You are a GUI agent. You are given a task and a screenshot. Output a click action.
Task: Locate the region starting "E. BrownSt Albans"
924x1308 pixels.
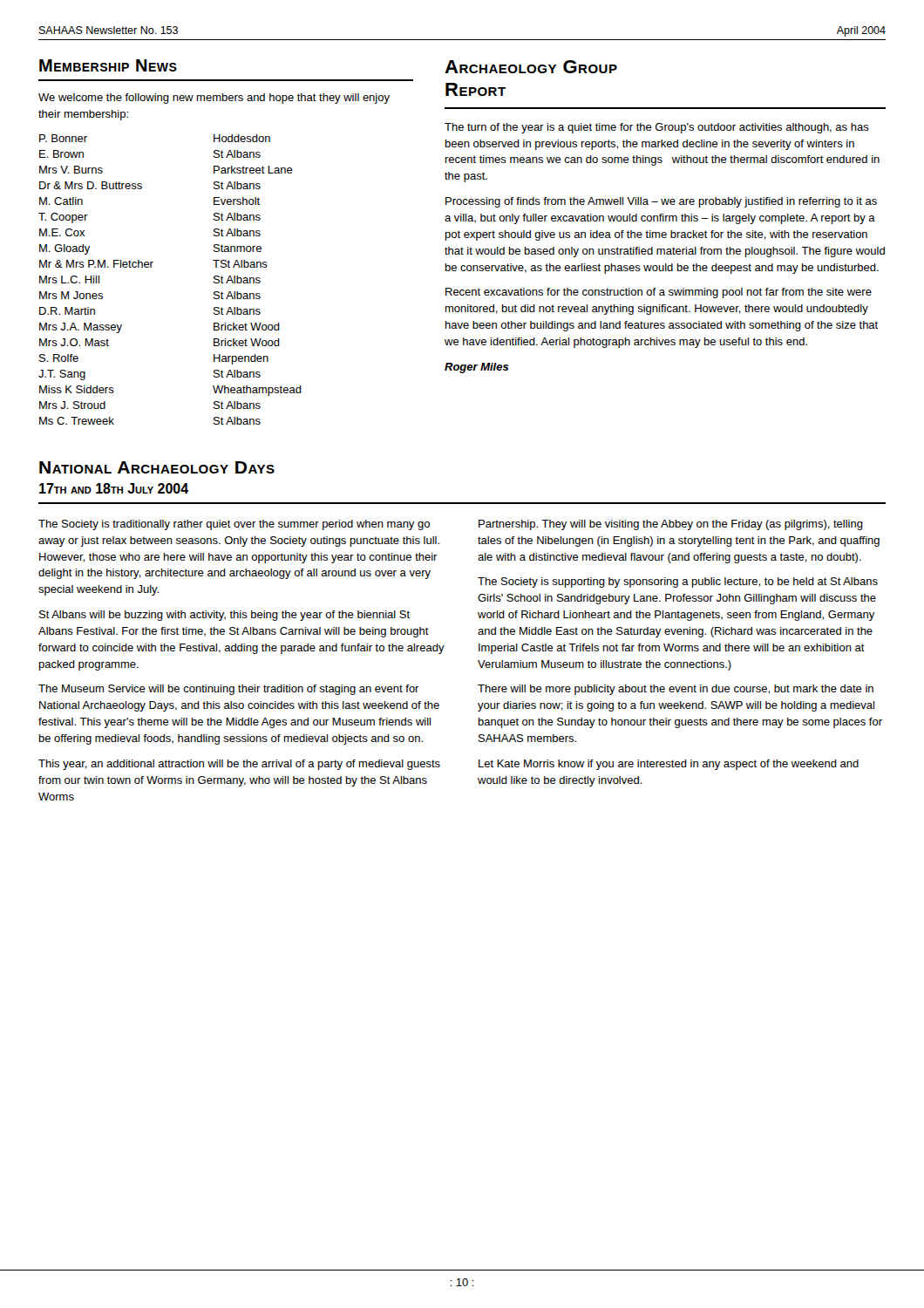click(226, 154)
